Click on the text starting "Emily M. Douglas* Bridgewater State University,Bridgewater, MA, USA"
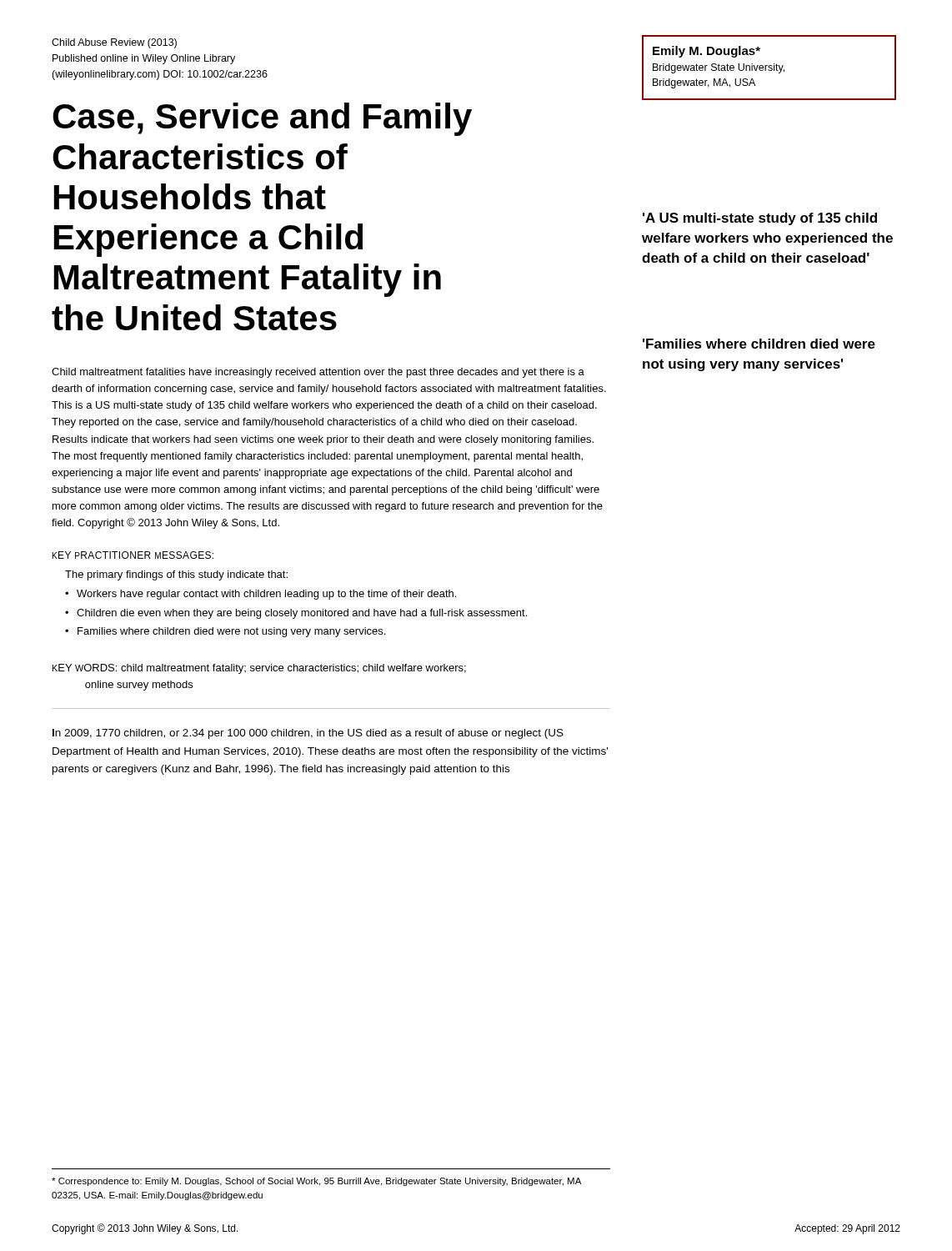The height and width of the screenshot is (1251, 952). pyautogui.click(x=769, y=67)
